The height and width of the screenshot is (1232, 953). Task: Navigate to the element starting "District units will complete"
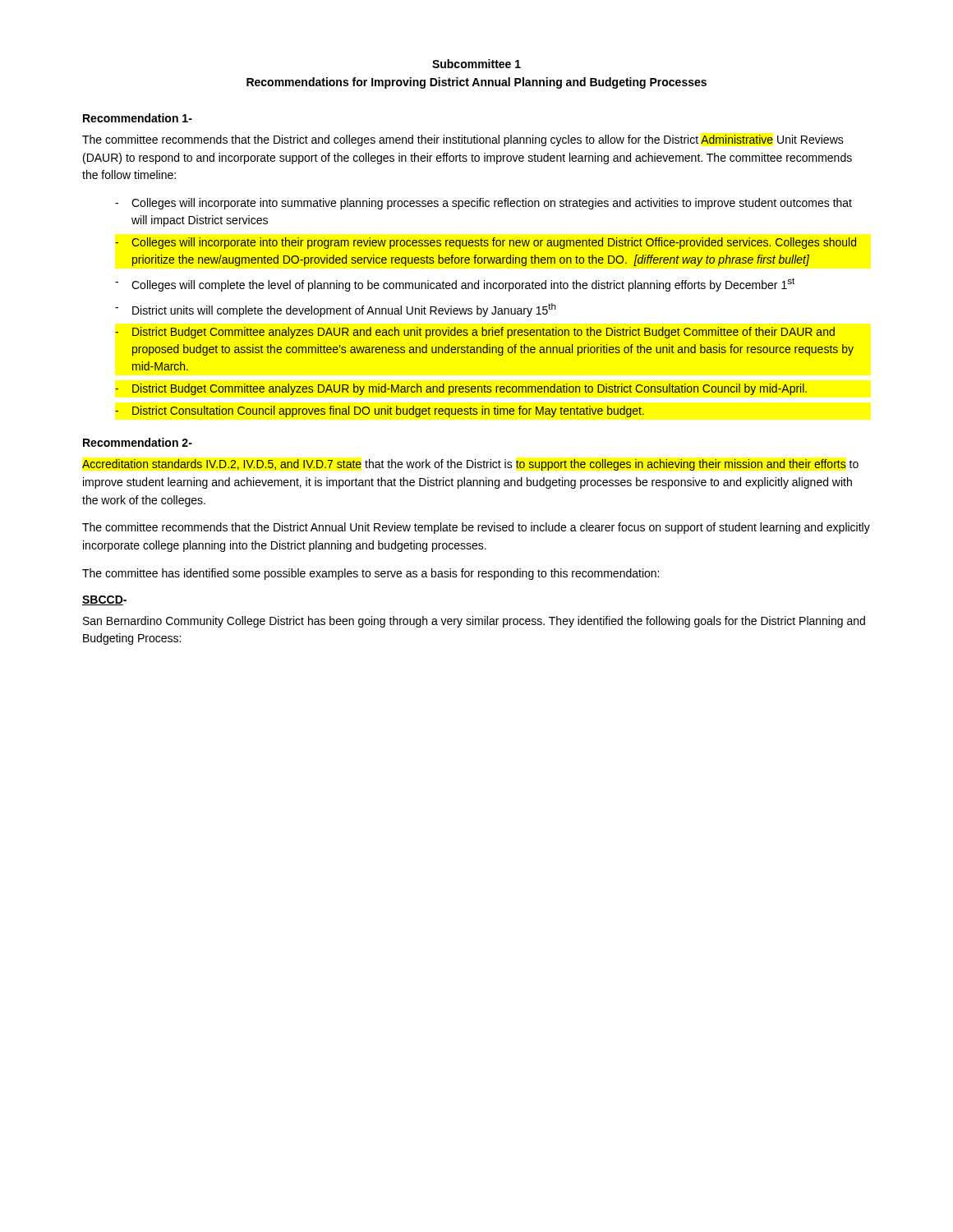[344, 308]
